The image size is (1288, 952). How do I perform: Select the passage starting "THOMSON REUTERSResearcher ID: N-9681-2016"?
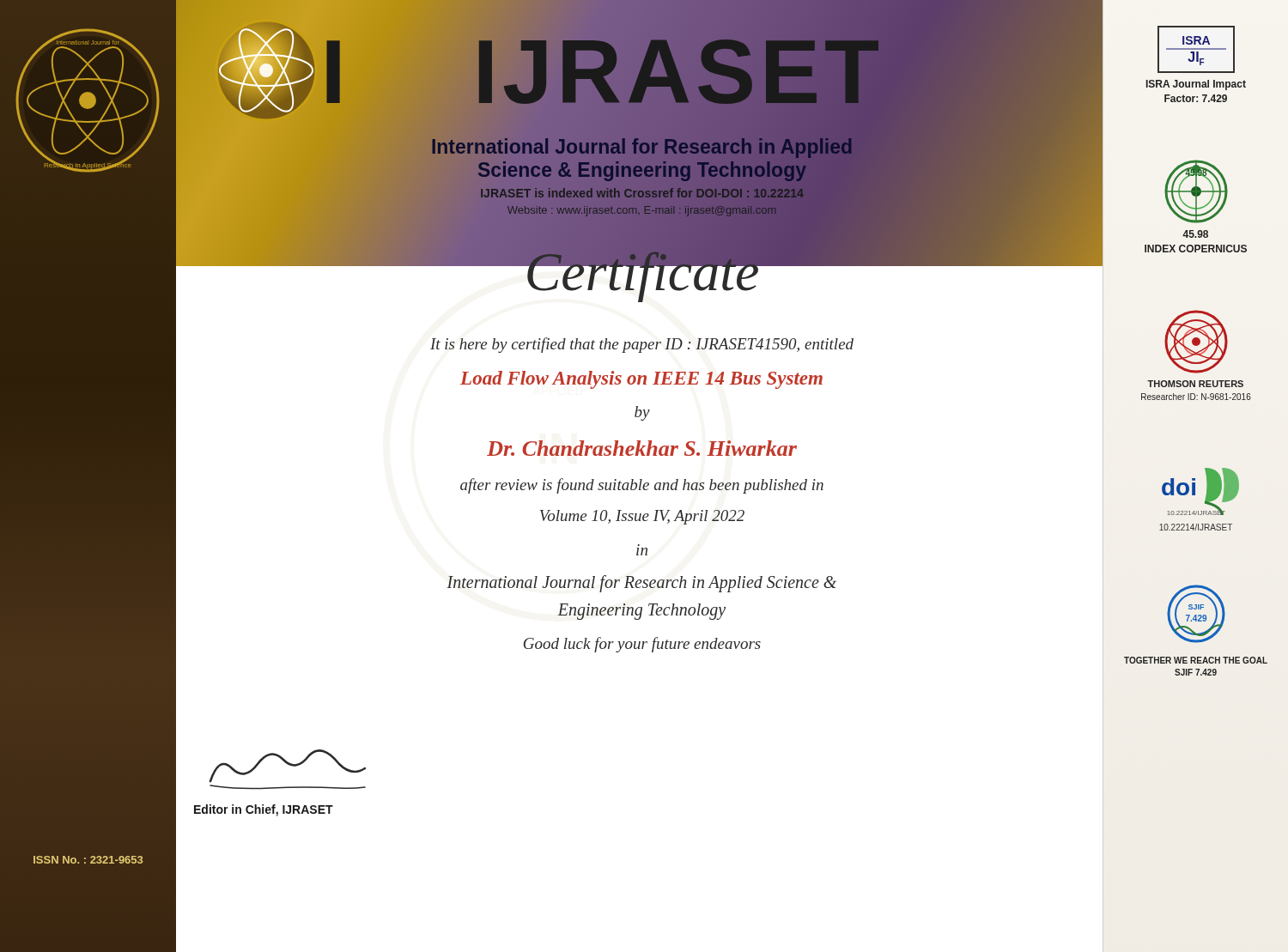pos(1196,390)
